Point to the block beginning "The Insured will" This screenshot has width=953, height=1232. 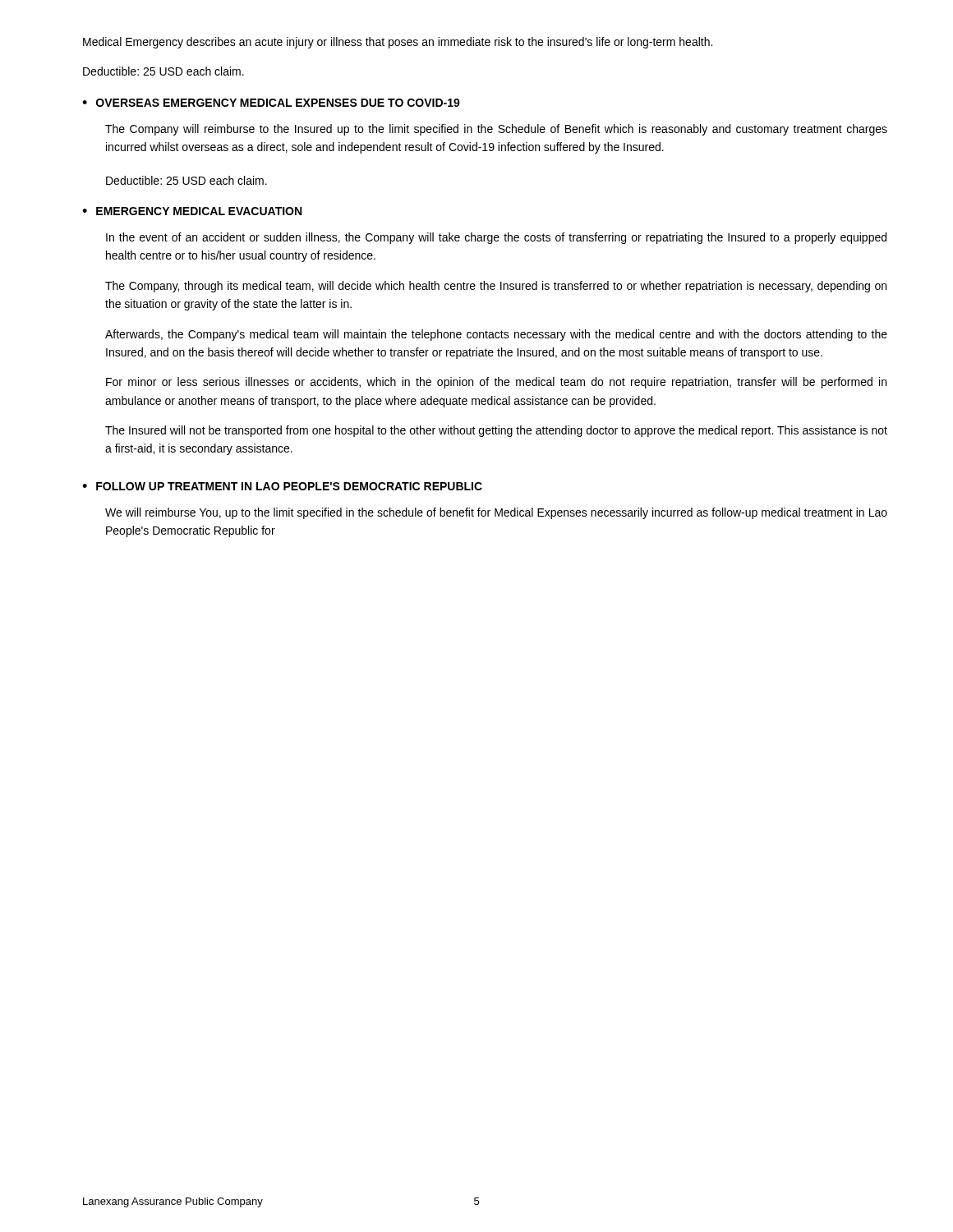pyautogui.click(x=496, y=440)
